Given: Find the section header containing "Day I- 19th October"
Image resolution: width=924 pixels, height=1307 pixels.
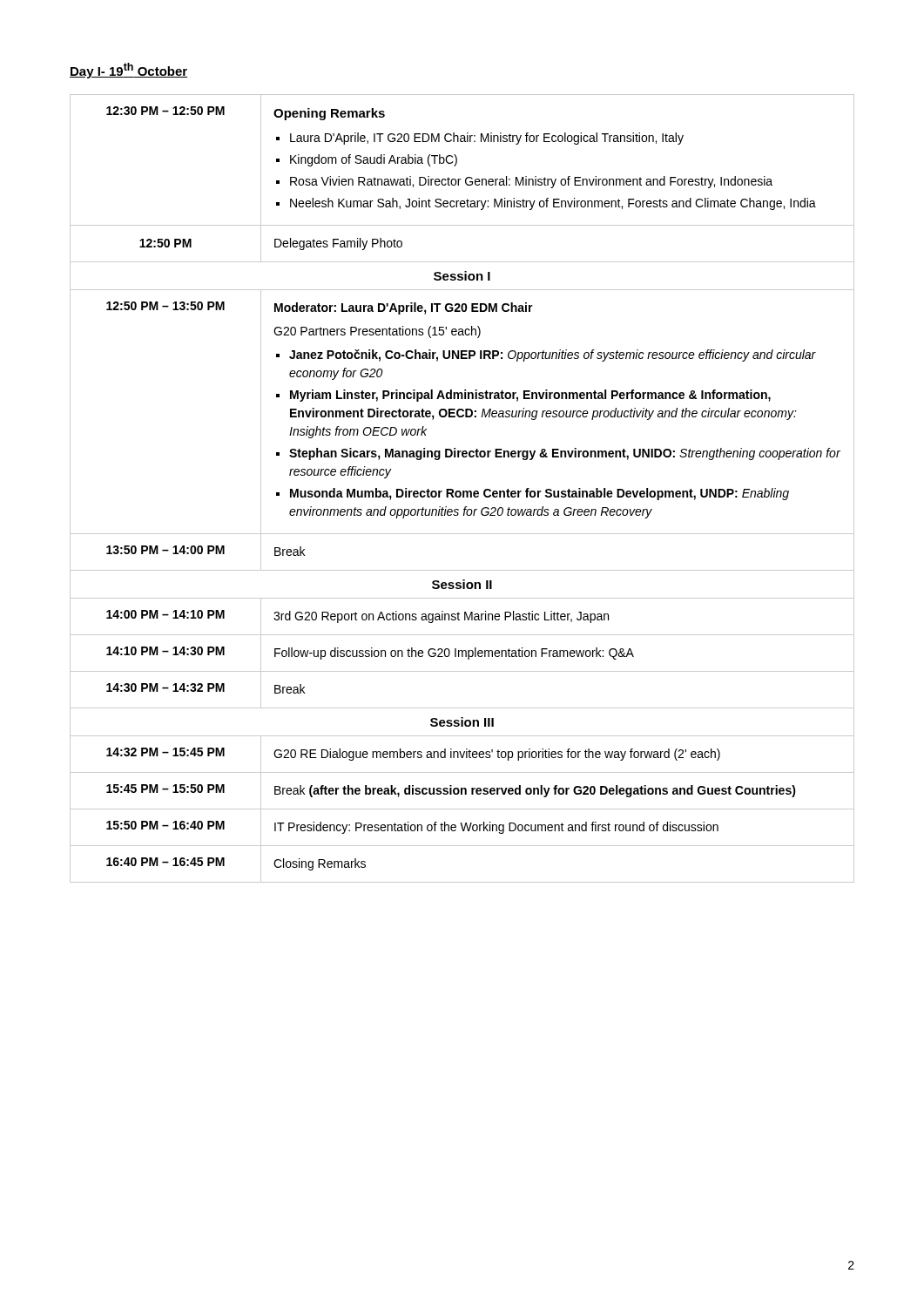Looking at the screenshot, I should (x=129, y=70).
